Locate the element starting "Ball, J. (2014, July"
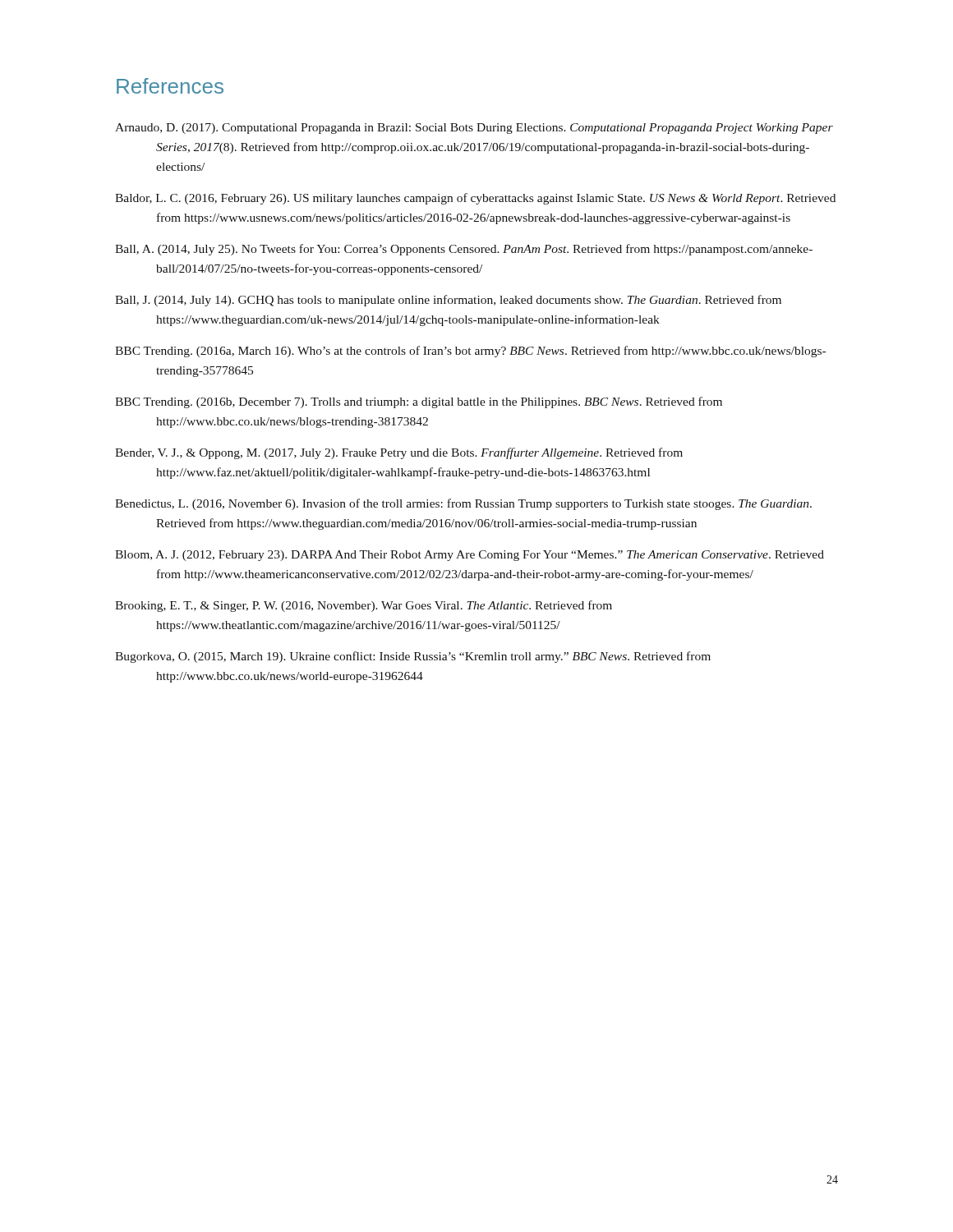The height and width of the screenshot is (1232, 953). tap(448, 309)
